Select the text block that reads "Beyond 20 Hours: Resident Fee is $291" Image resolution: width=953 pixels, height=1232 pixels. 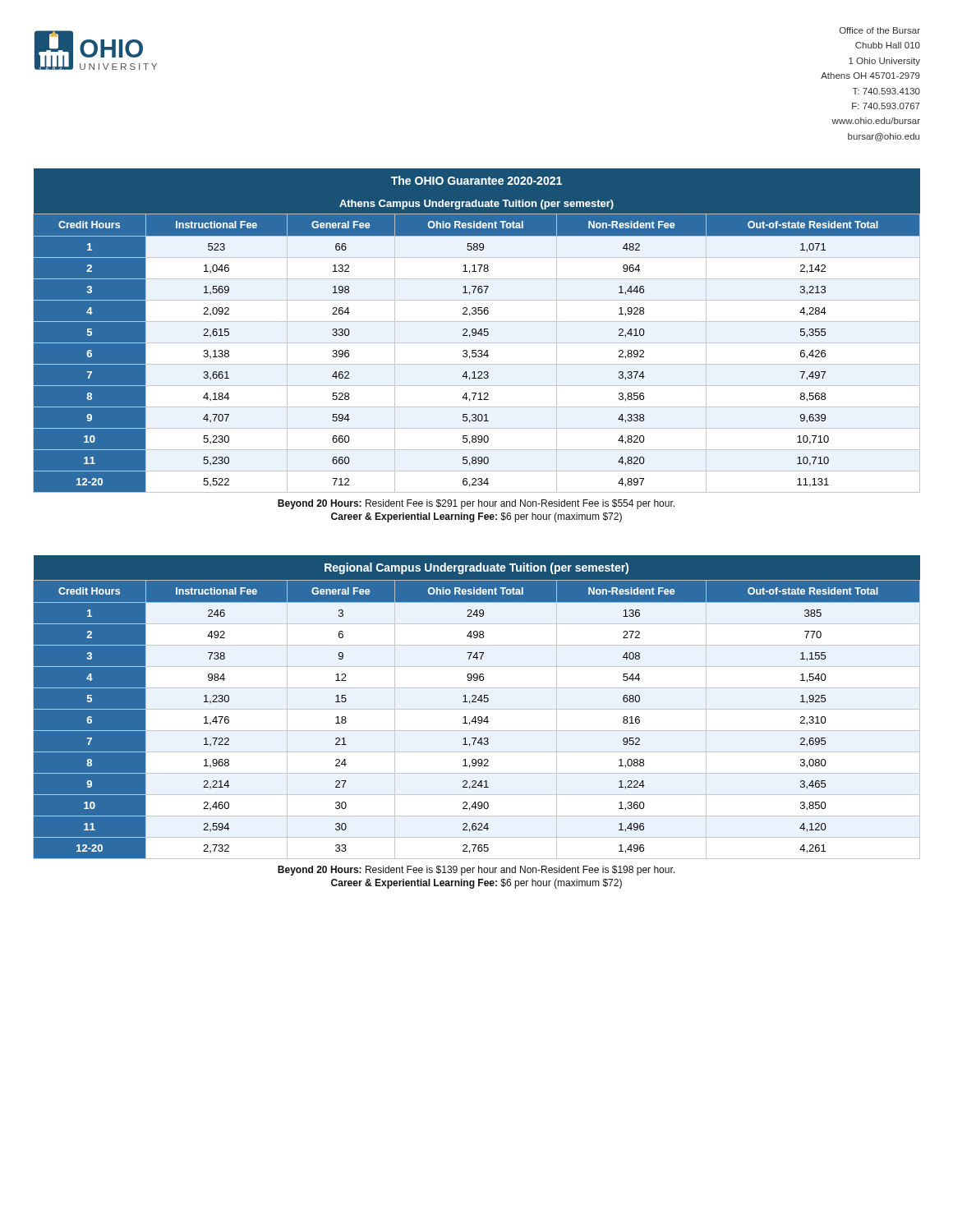pos(476,504)
